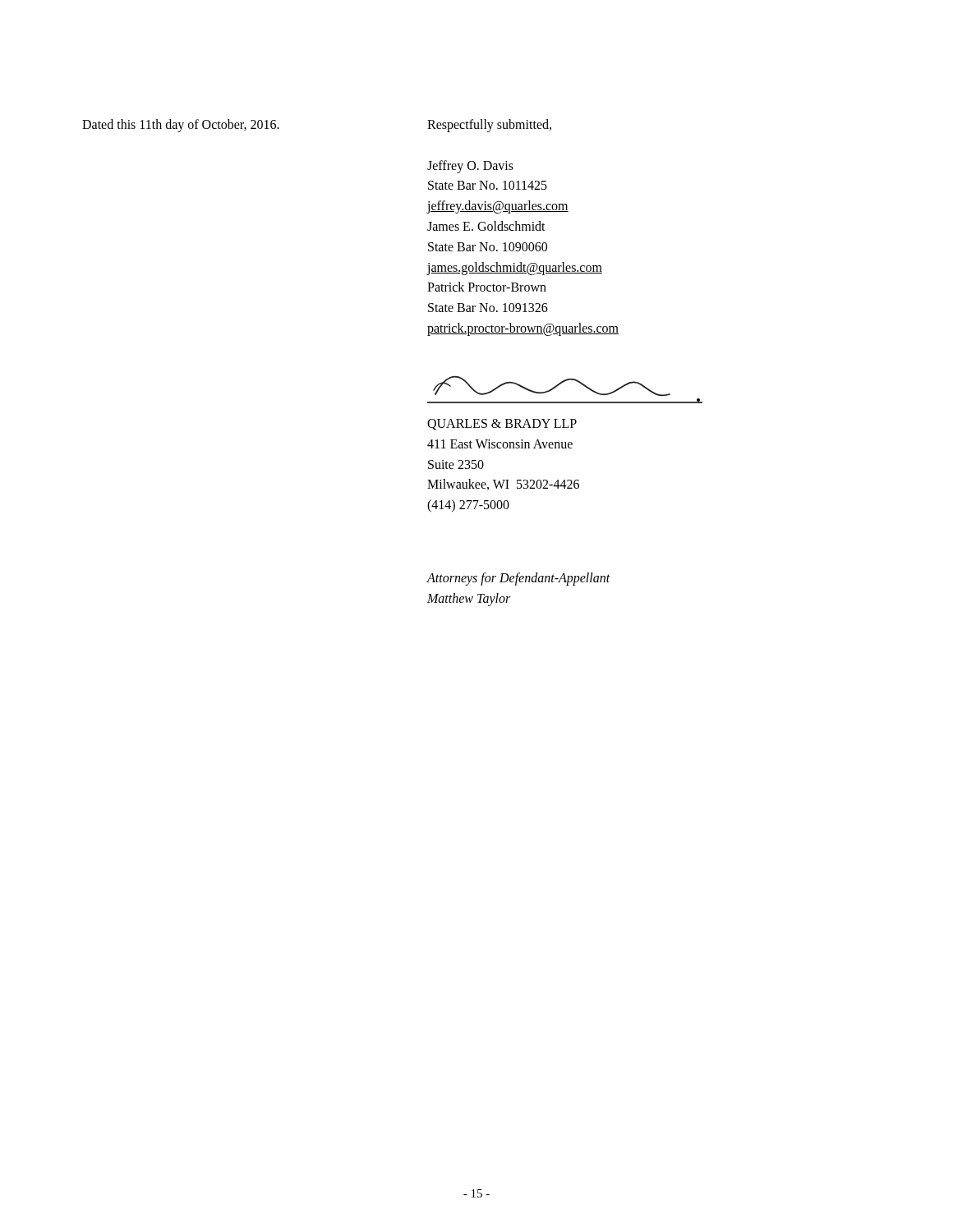Viewport: 953px width, 1232px height.
Task: Find the text block containing "Respectfully submitted, Jeffrey O. Davis State Bar No."
Action: [523, 226]
